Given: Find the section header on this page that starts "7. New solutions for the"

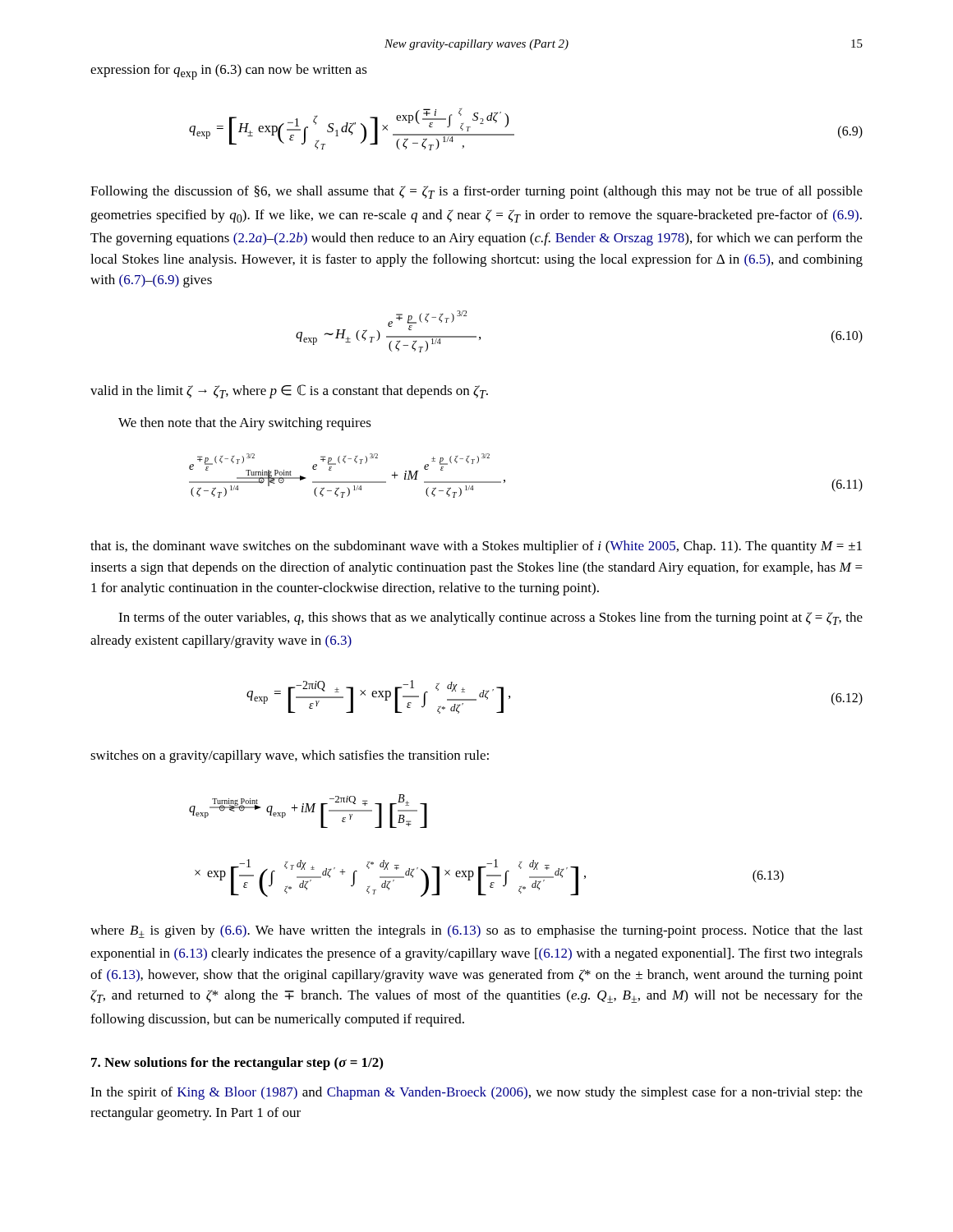Looking at the screenshot, I should 237,1063.
